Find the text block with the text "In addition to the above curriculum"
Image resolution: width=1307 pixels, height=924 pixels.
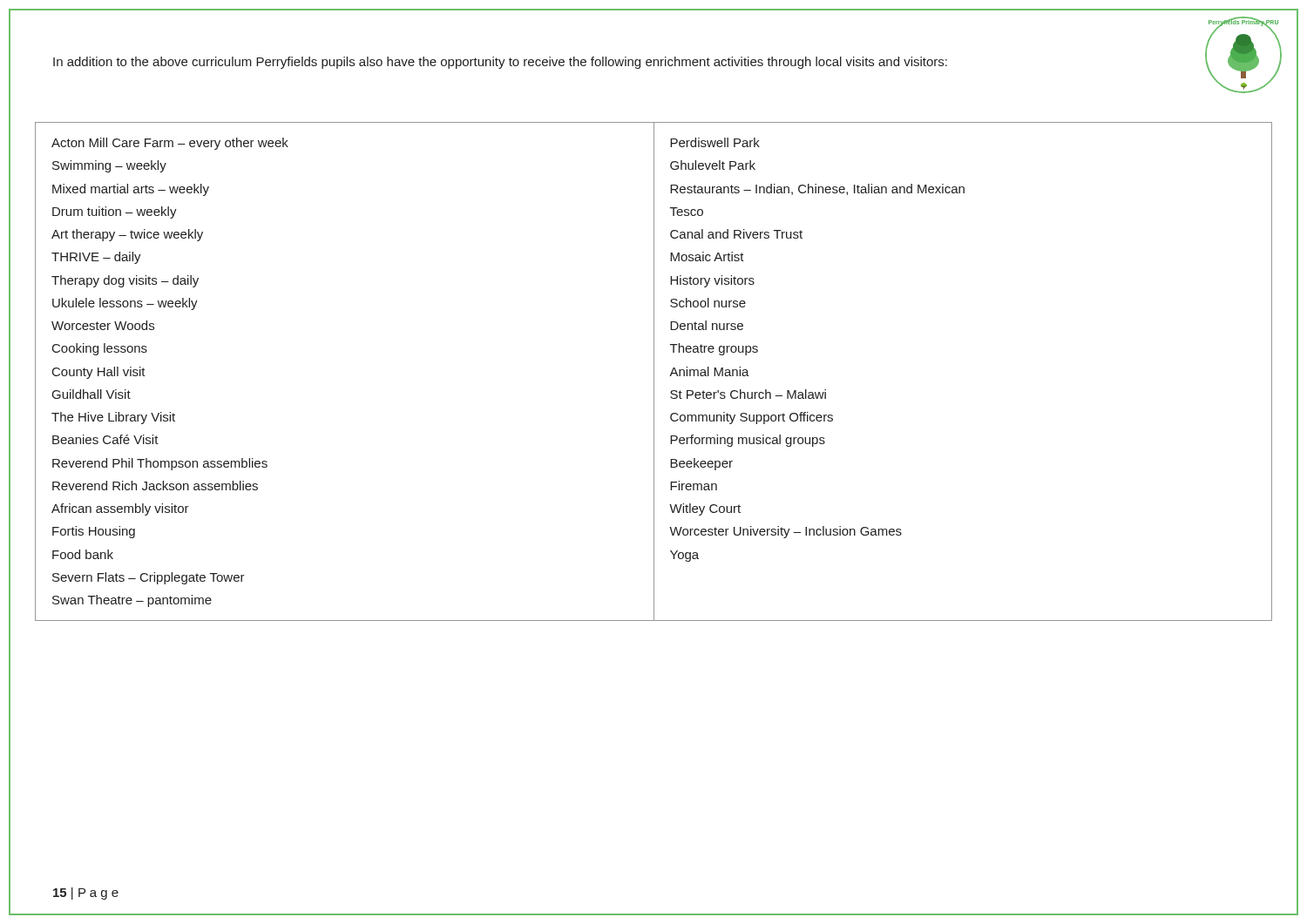coord(500,61)
